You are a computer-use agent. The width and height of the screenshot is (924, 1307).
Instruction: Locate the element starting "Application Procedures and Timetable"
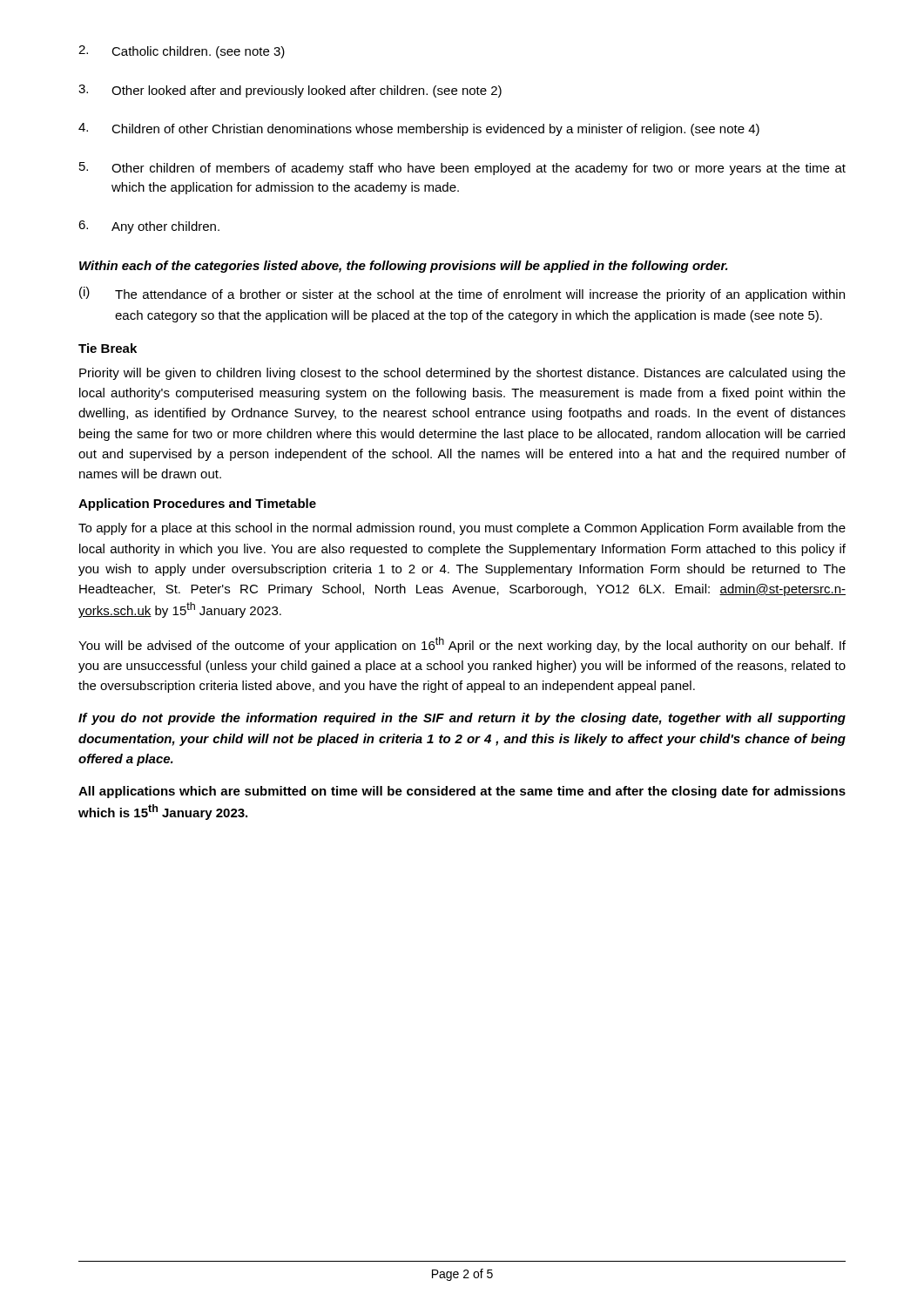coord(197,503)
